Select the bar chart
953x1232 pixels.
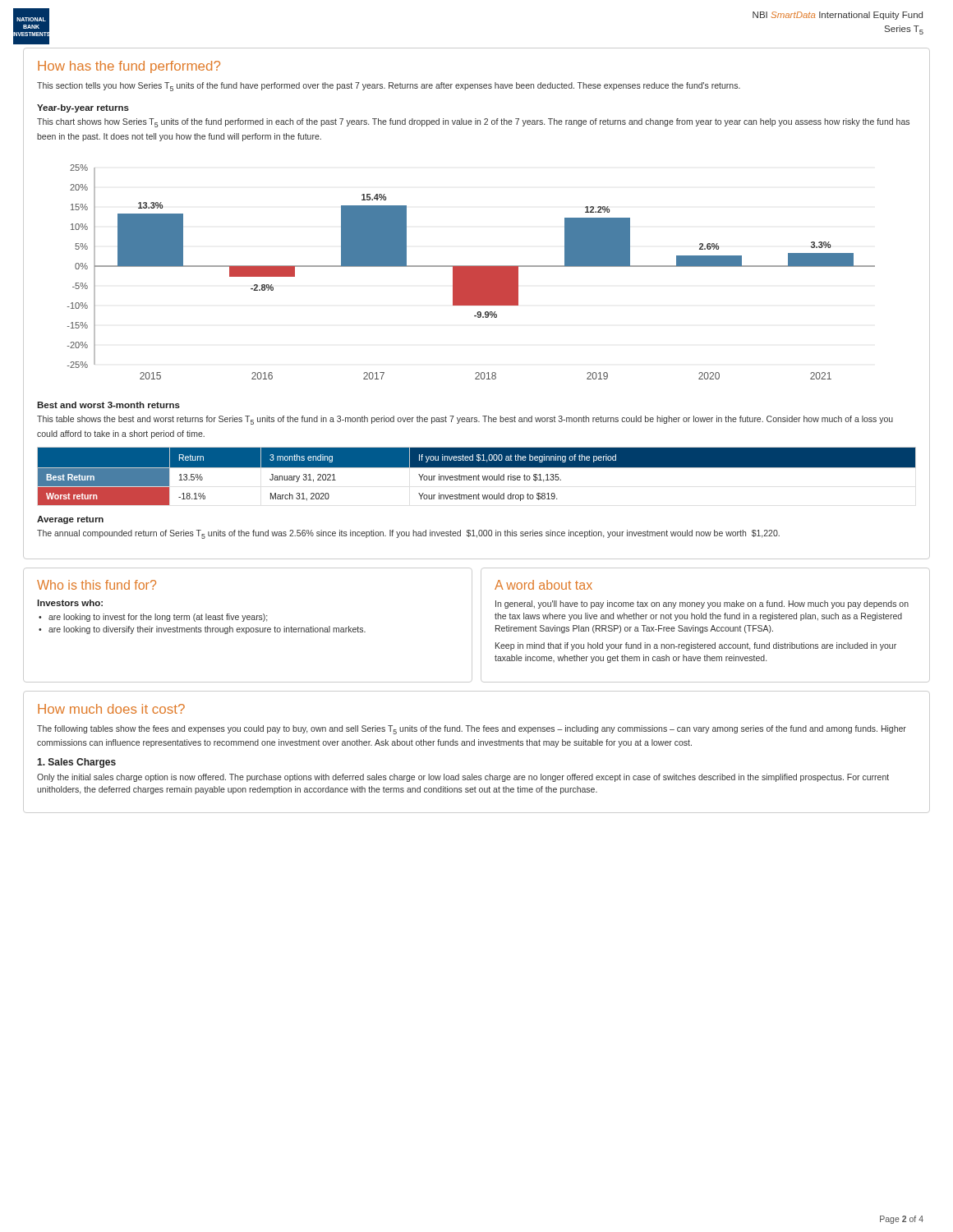(x=476, y=271)
